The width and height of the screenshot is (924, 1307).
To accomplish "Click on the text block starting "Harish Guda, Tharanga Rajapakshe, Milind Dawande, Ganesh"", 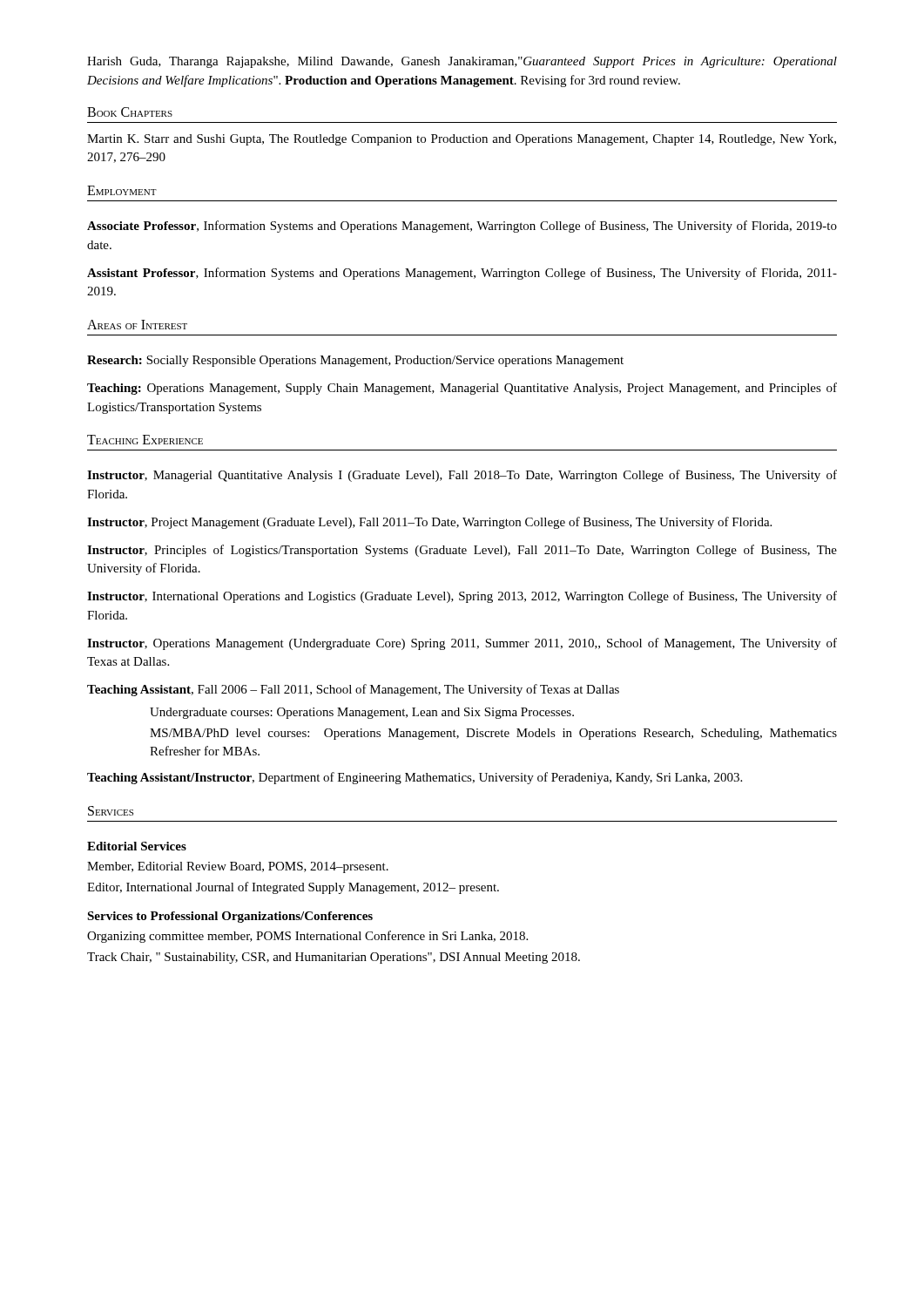I will pos(462,70).
